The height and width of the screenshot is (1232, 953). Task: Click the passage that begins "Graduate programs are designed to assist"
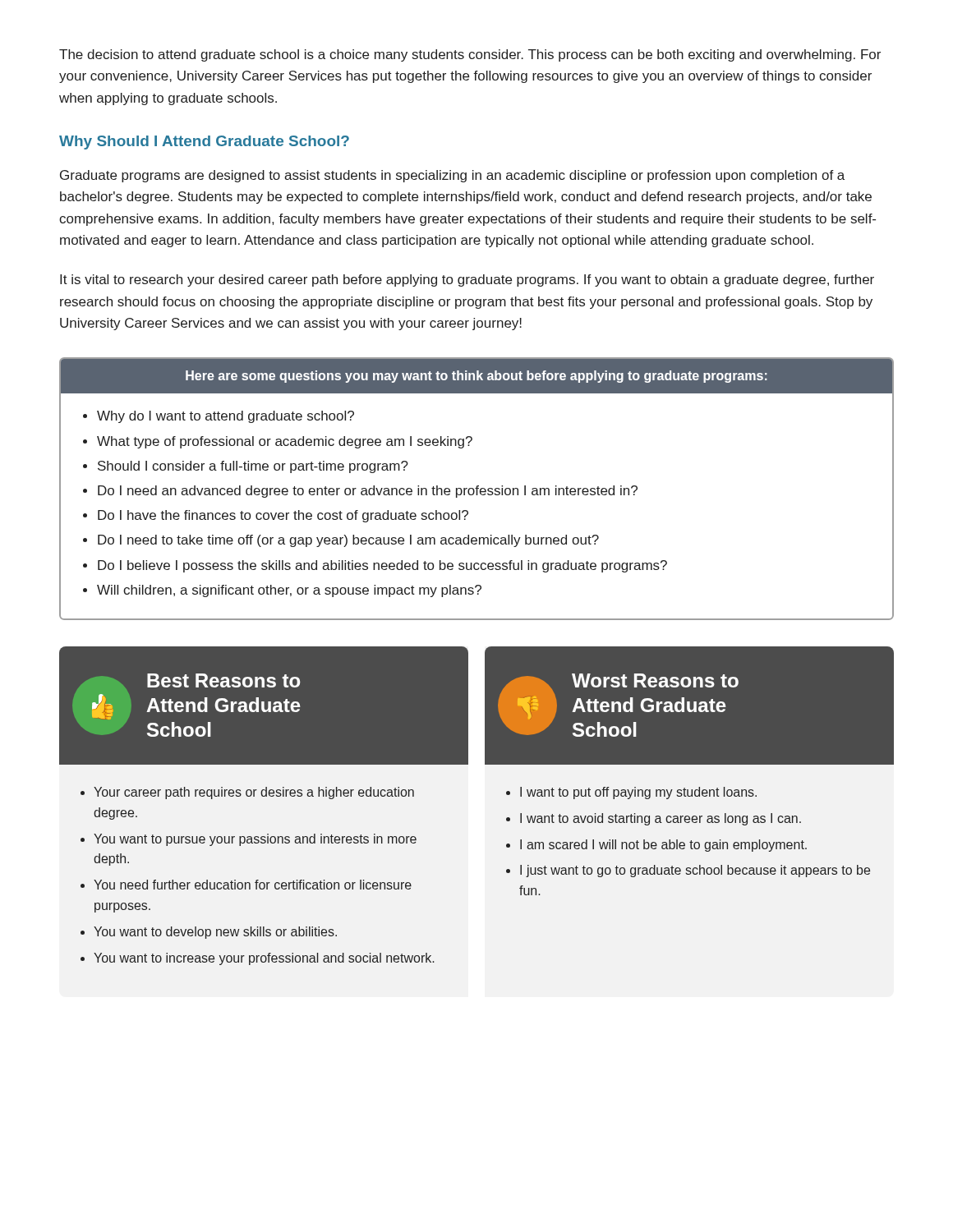[x=468, y=208]
